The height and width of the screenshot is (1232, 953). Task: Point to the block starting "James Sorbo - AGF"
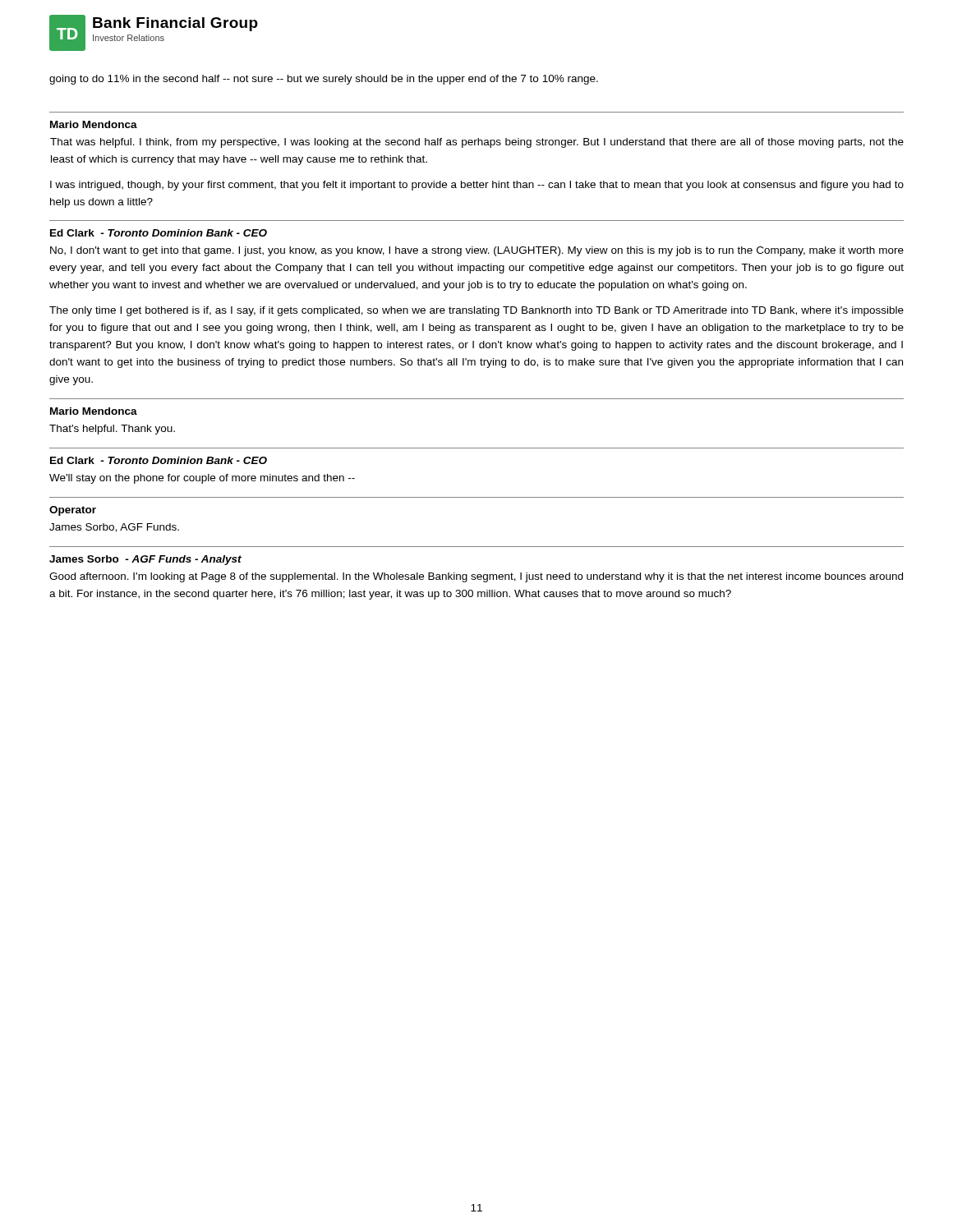click(476, 557)
